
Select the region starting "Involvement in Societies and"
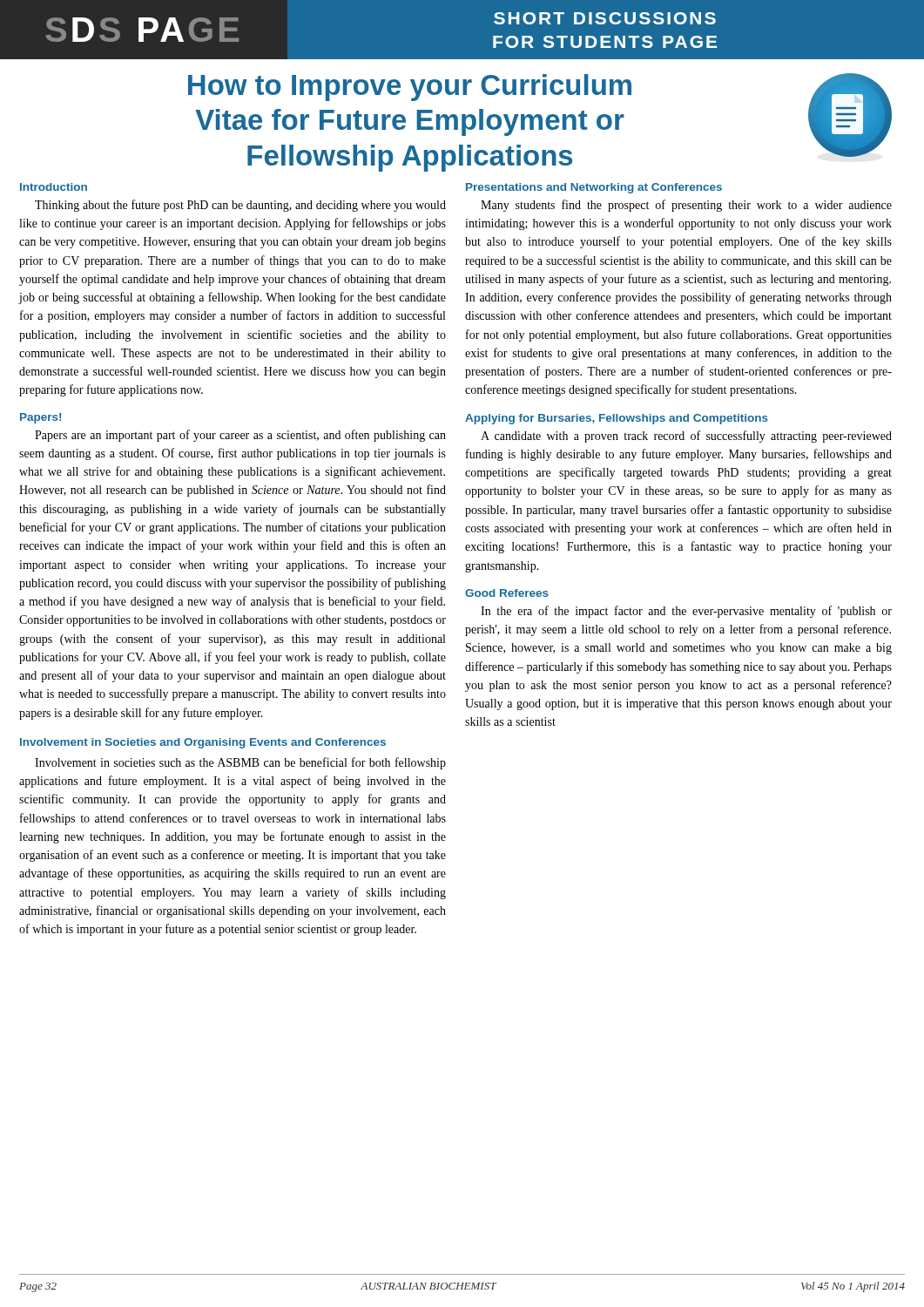tap(203, 742)
